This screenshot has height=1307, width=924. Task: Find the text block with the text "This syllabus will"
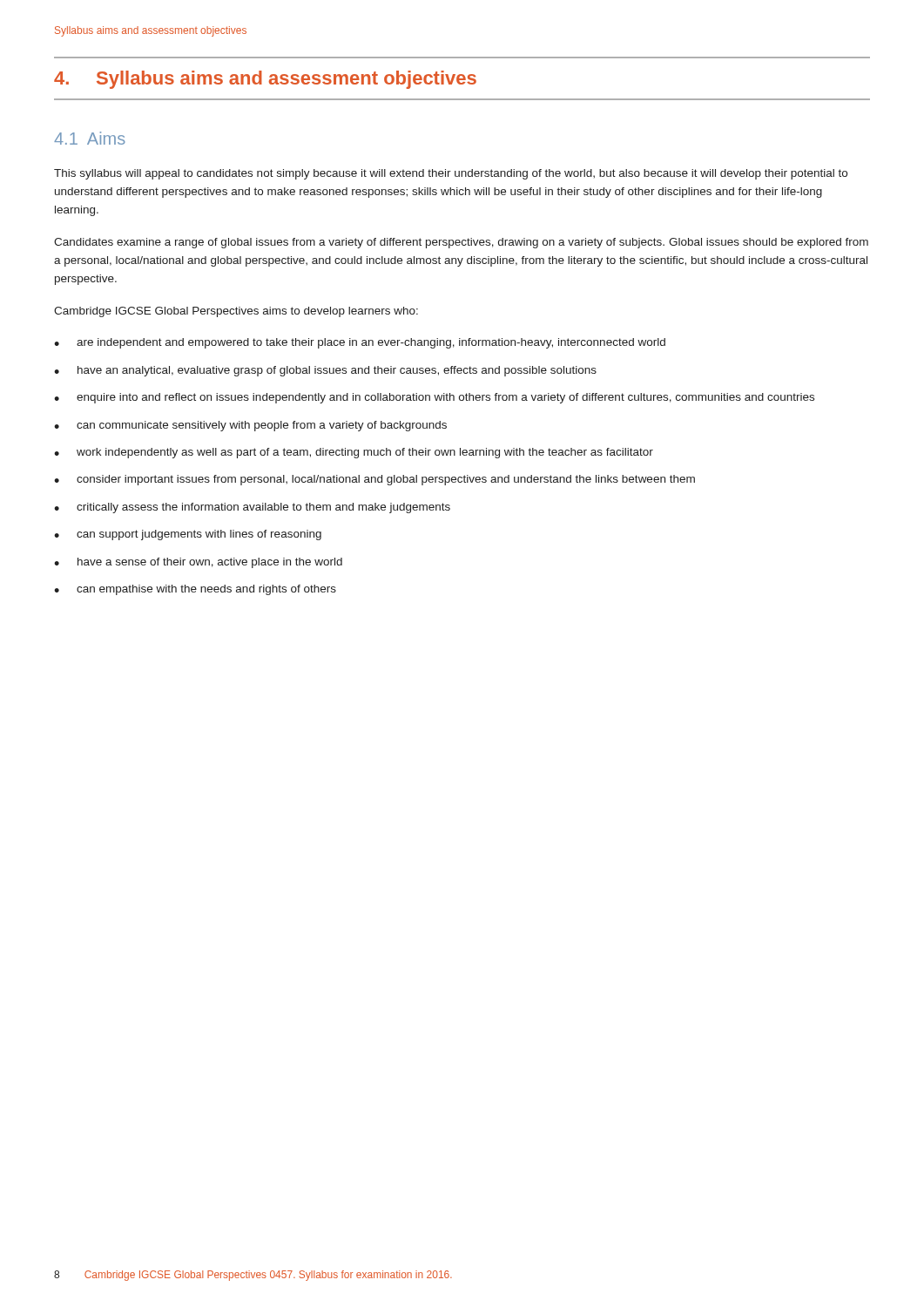pos(451,191)
